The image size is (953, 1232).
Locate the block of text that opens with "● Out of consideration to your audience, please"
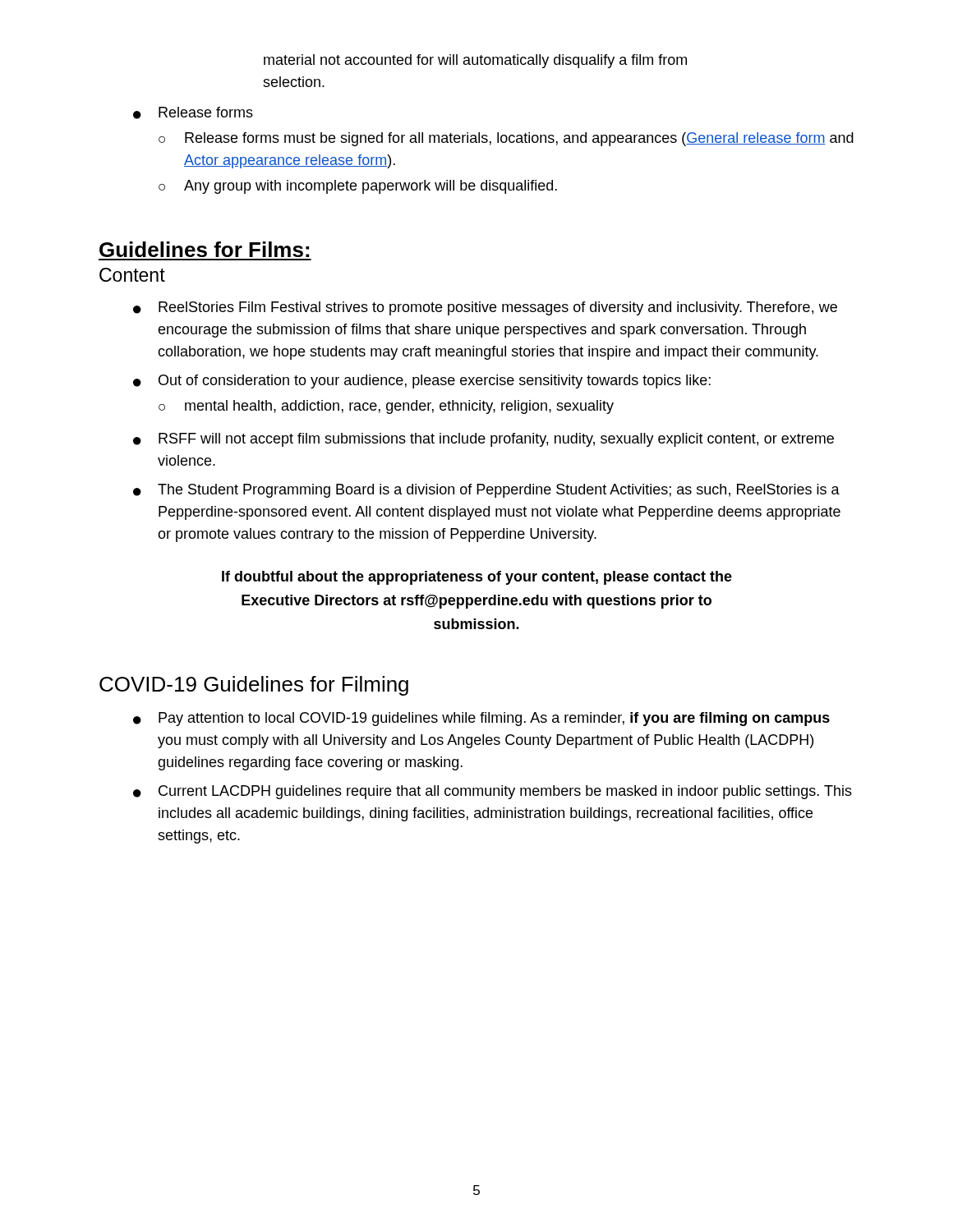coord(493,395)
